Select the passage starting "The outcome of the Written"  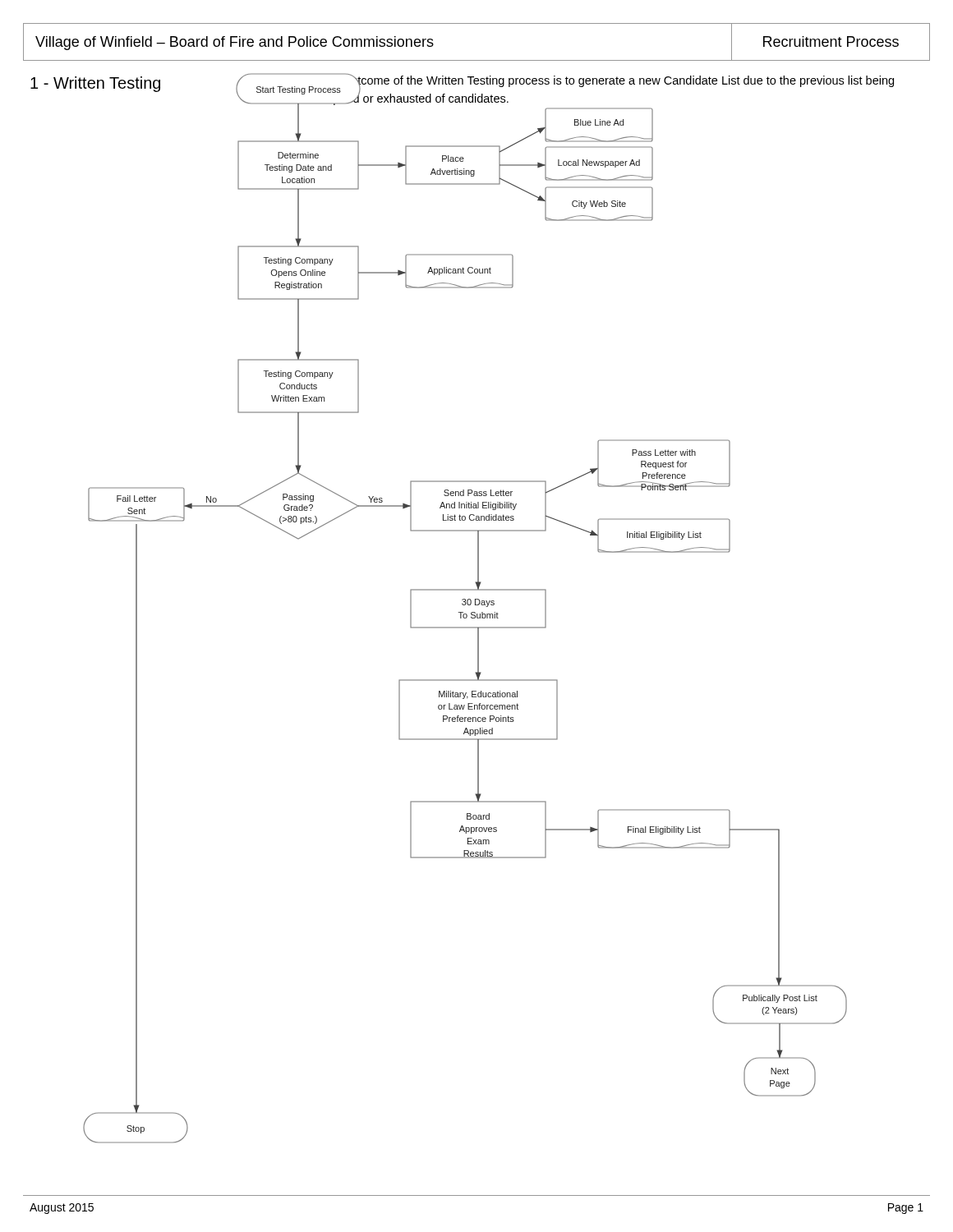pyautogui.click(x=608, y=89)
